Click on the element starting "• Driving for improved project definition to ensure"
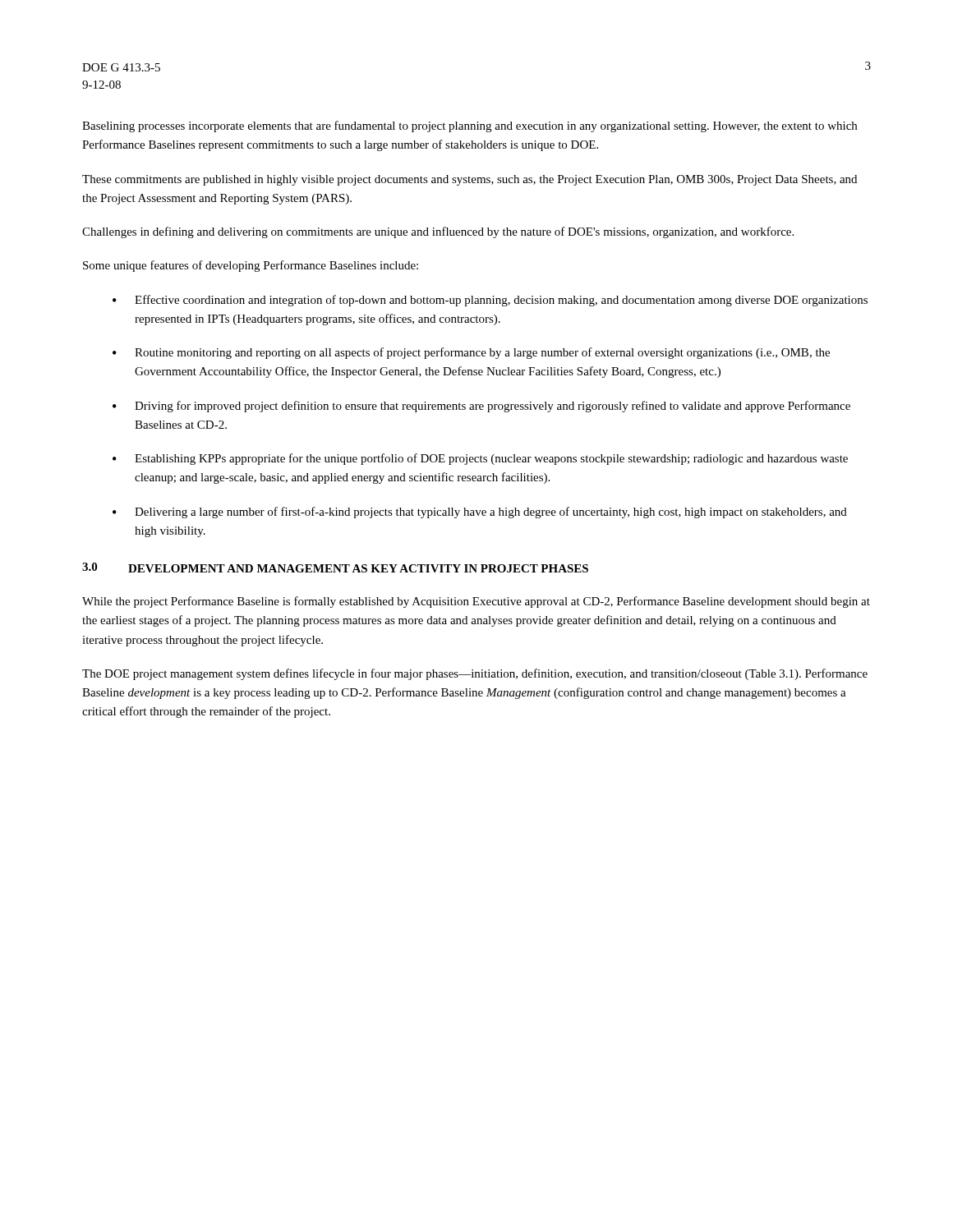The height and width of the screenshot is (1232, 953). pos(476,415)
